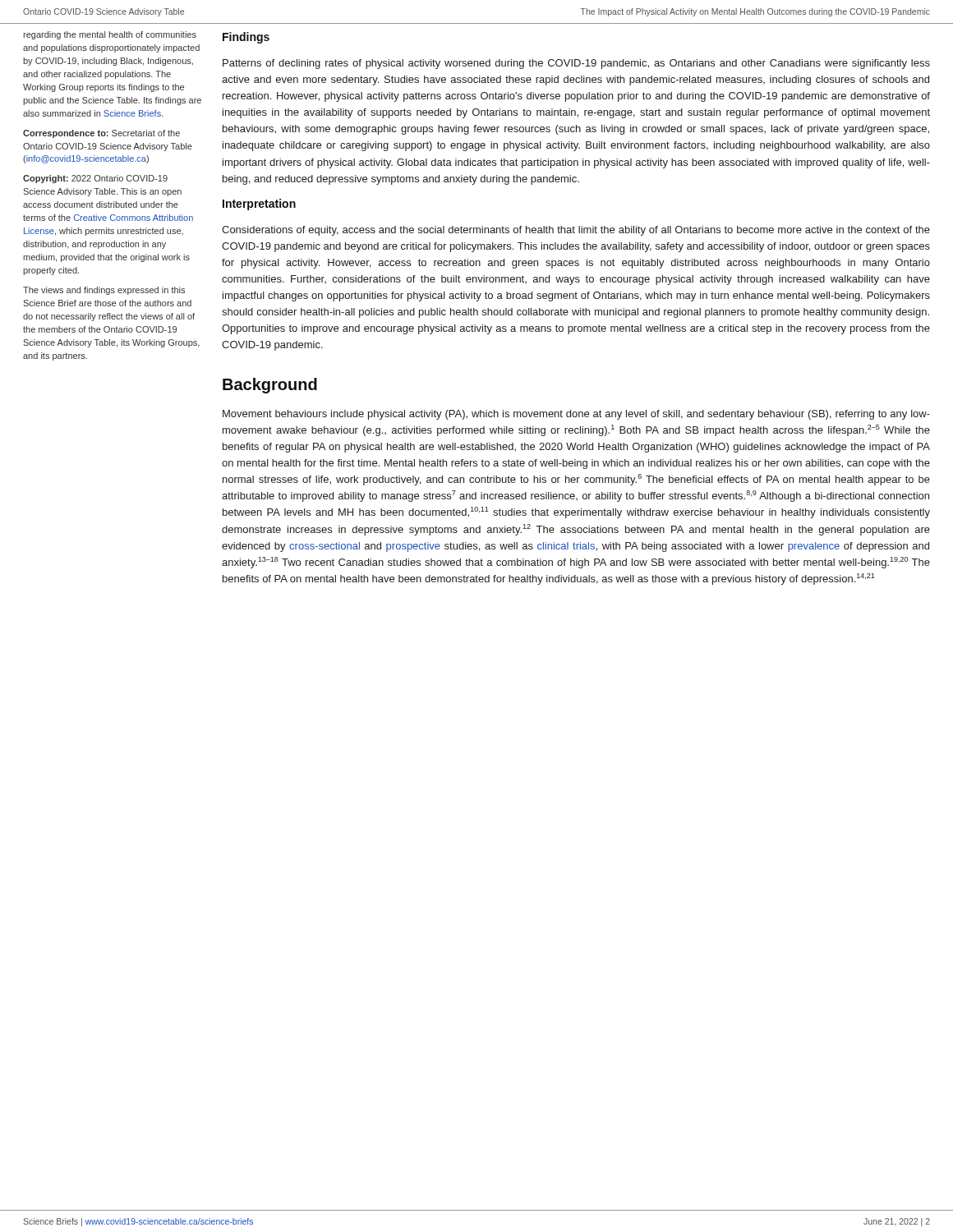
Task: Locate the block of text that opens with "regarding the mental health of"
Action: click(113, 75)
